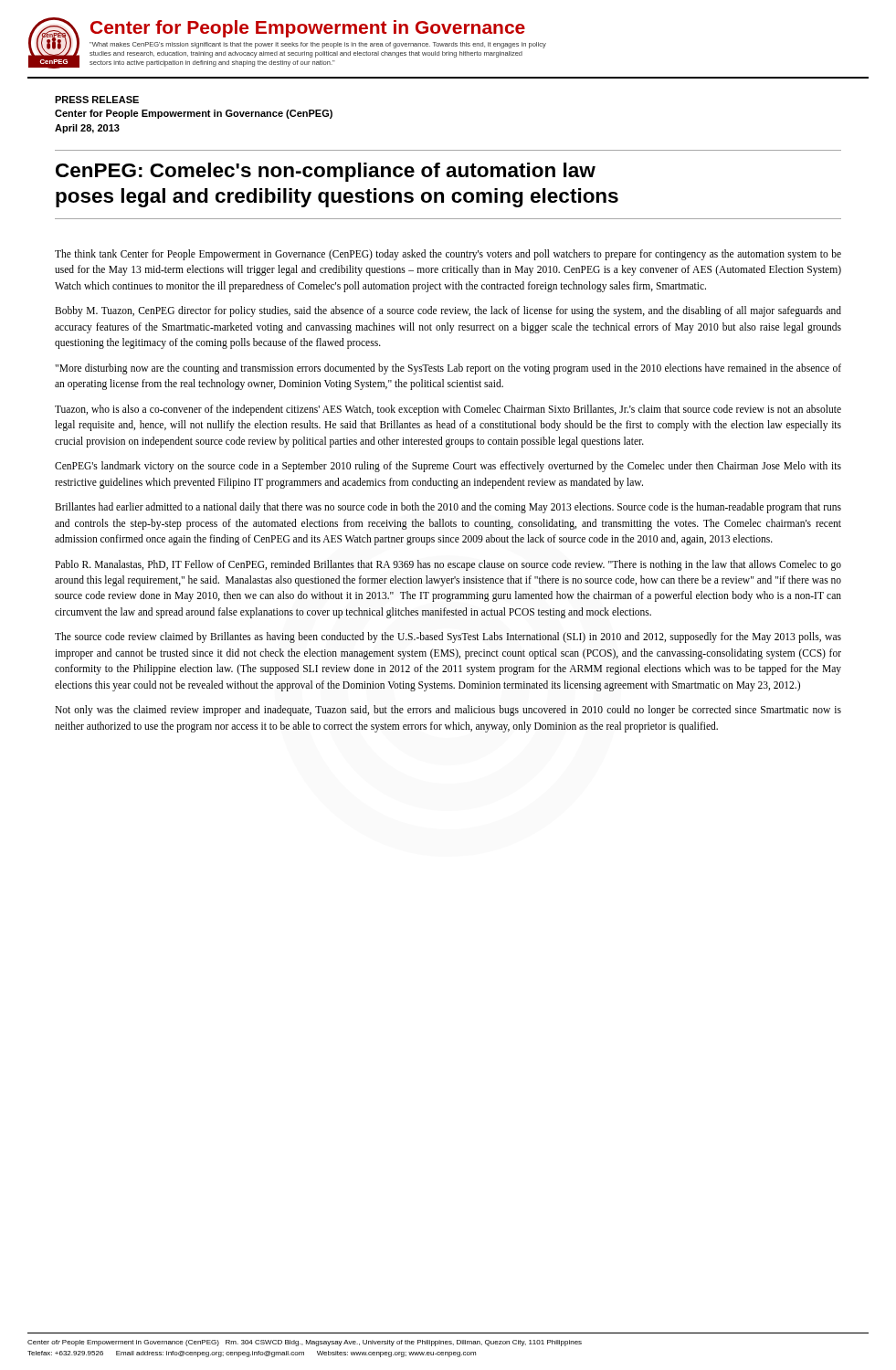896x1370 pixels.
Task: Select the text block containing "Not only was the claimed review improper"
Action: (x=448, y=718)
